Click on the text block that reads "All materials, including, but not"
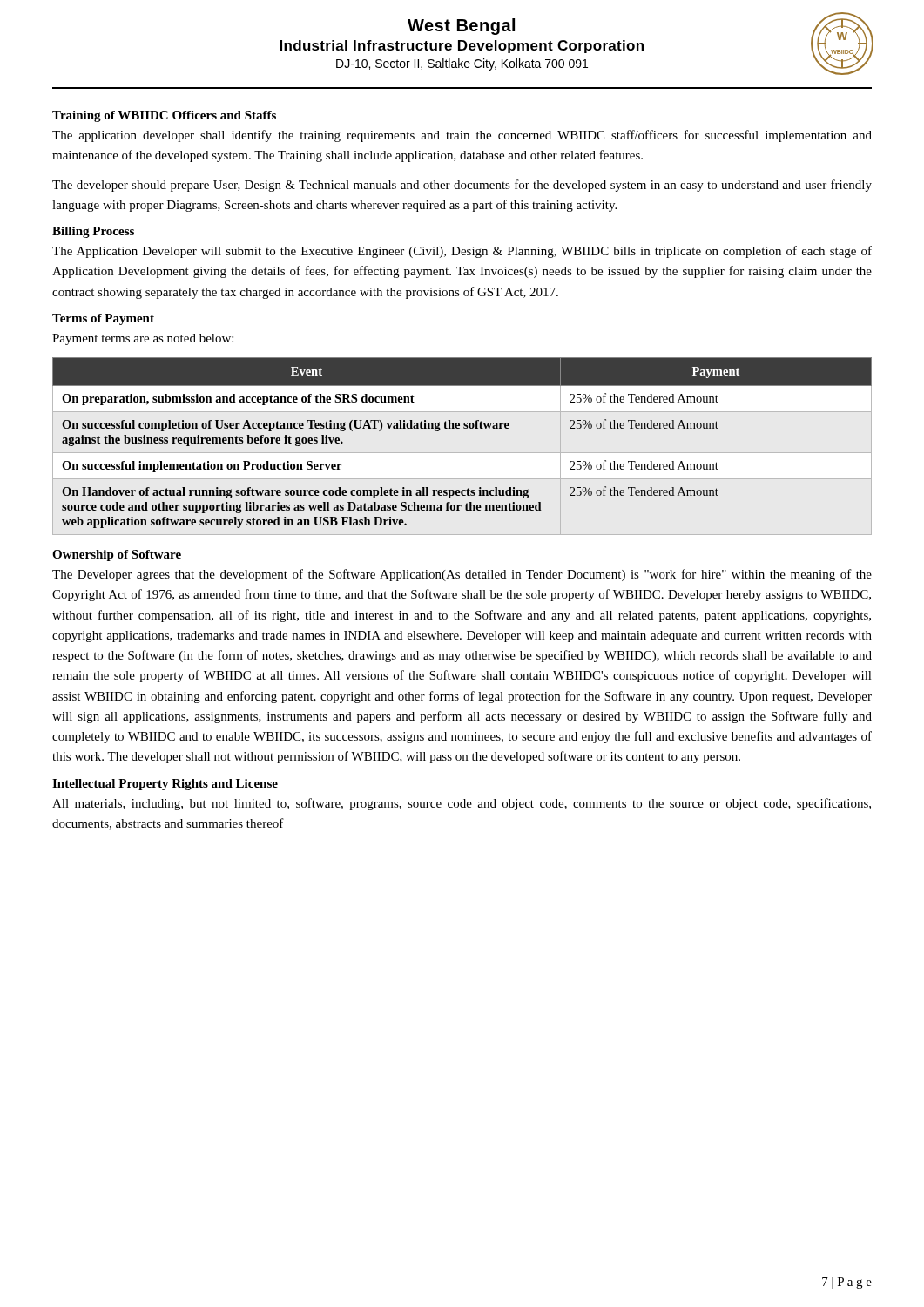Viewport: 924px width, 1307px height. click(462, 813)
